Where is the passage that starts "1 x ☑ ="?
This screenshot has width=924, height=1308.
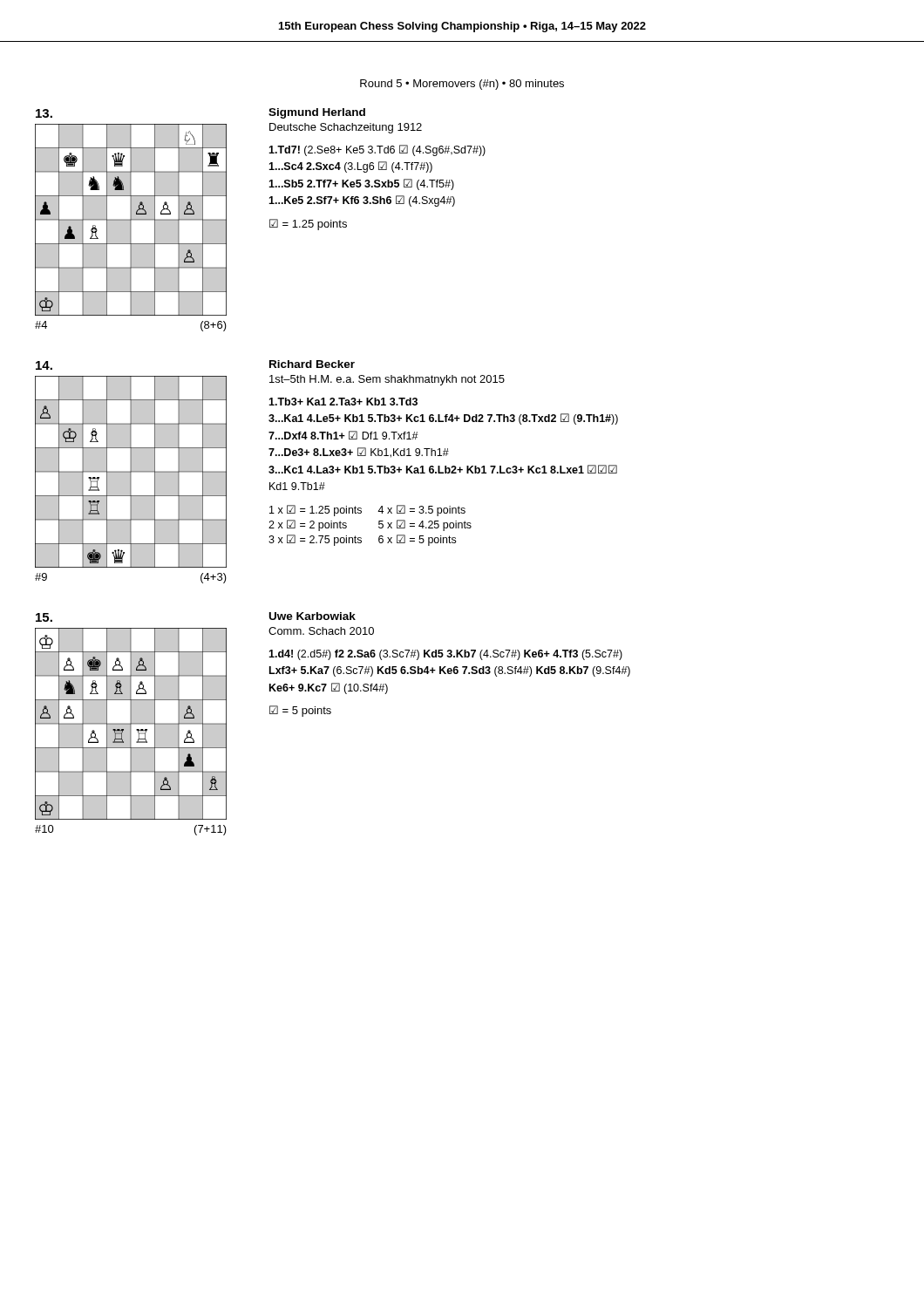[x=378, y=525]
